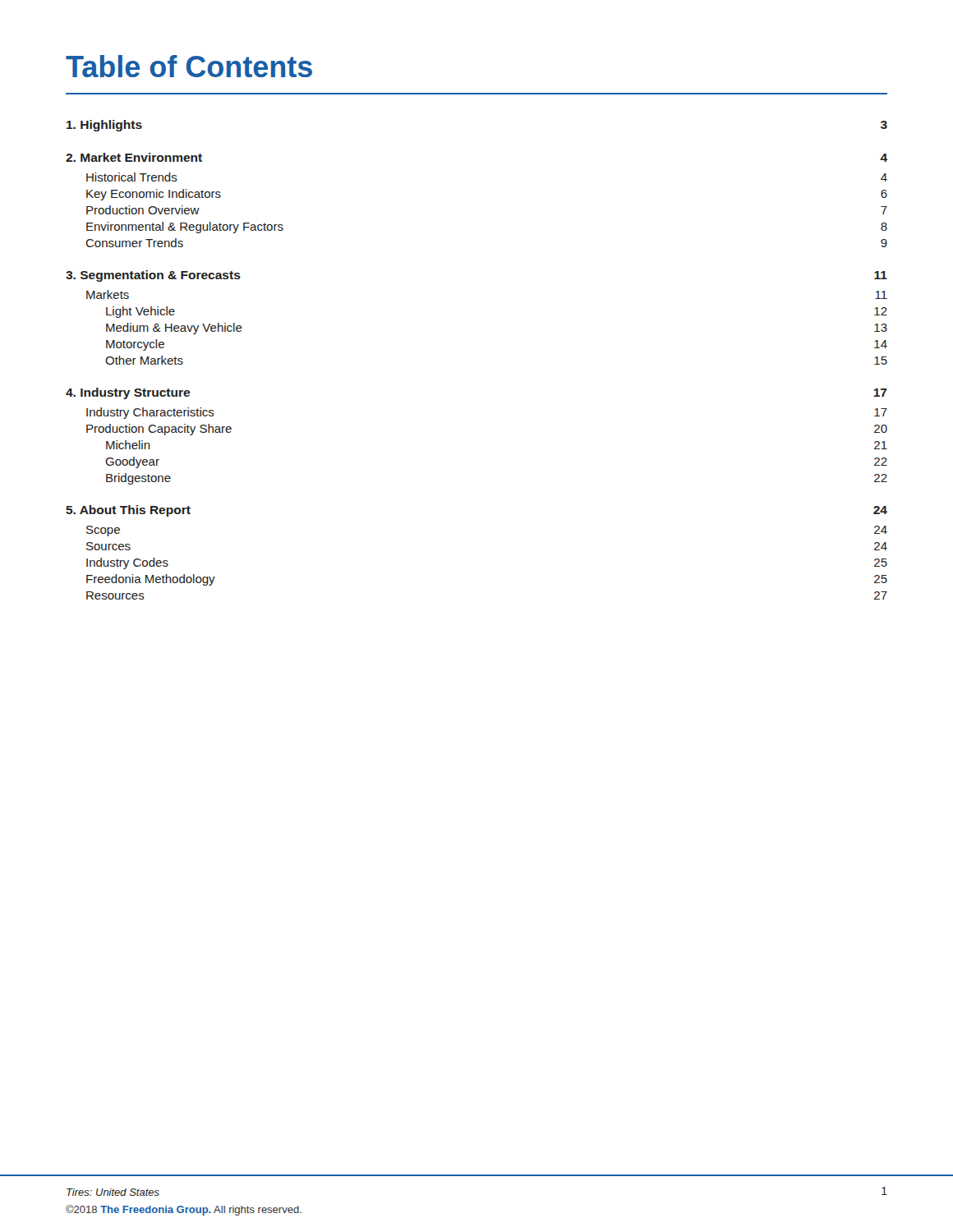Locate the text "Industry Characteristics 17"
The image size is (953, 1232).
143,413
